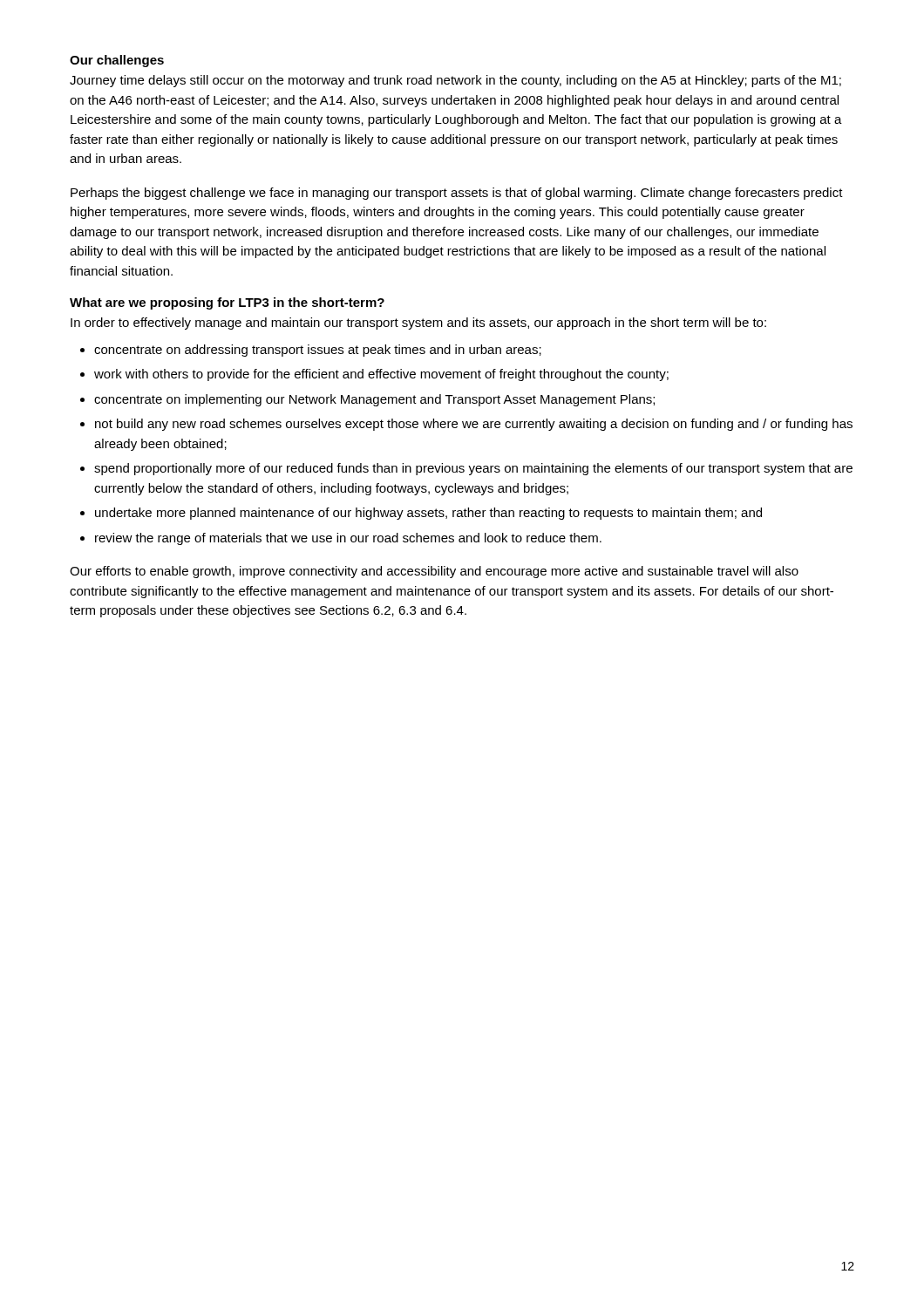Click on the text block containing "Perhaps the biggest"

point(456,231)
